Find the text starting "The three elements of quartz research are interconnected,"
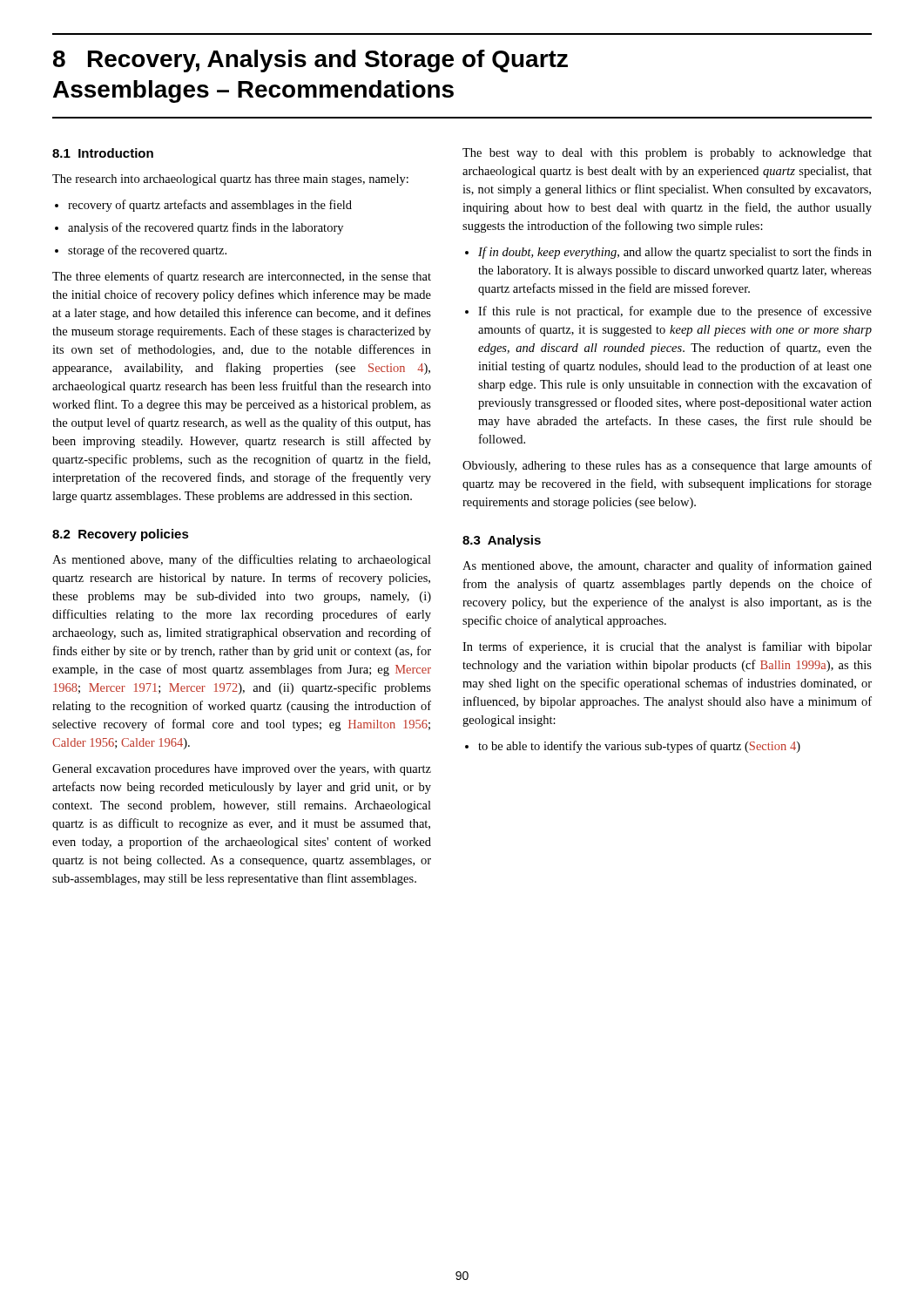This screenshot has width=924, height=1307. tap(242, 386)
